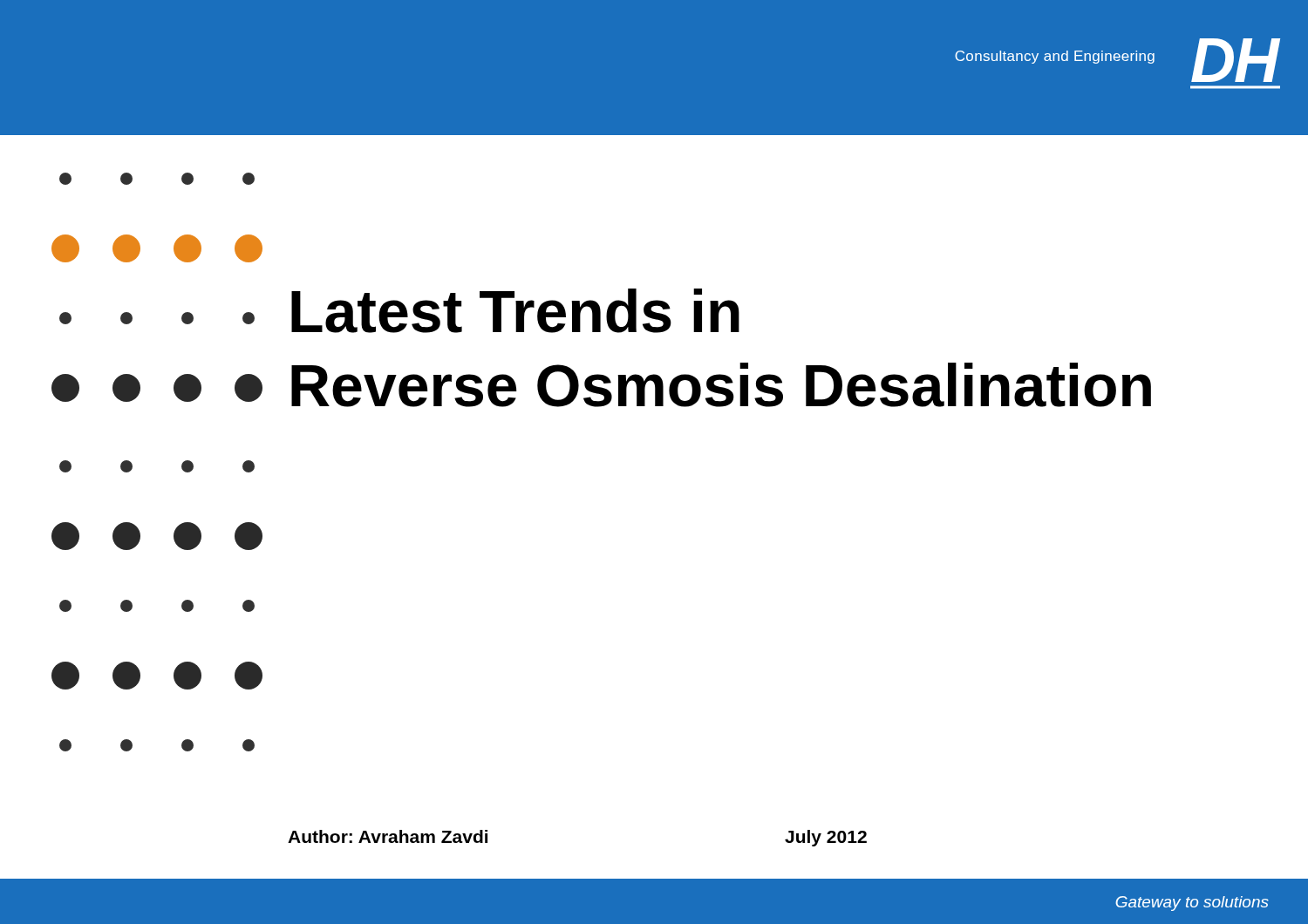Select the text with the text "July 2012"
This screenshot has height=924, width=1308.
click(826, 836)
